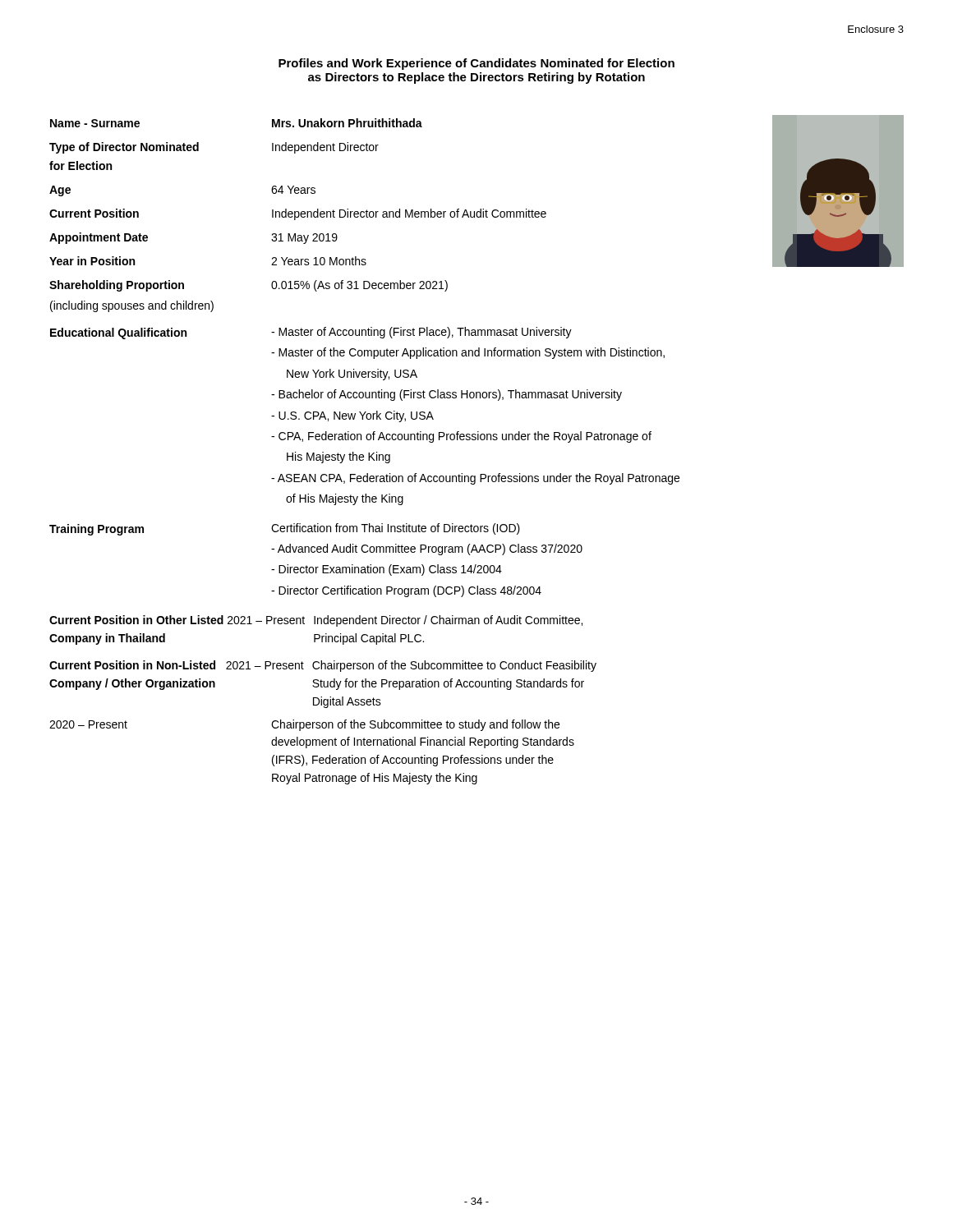Select the element starting "Shareholding Proportion 0.015% (As of 31 December"
Viewport: 953px width, 1232px height.
point(118,285)
